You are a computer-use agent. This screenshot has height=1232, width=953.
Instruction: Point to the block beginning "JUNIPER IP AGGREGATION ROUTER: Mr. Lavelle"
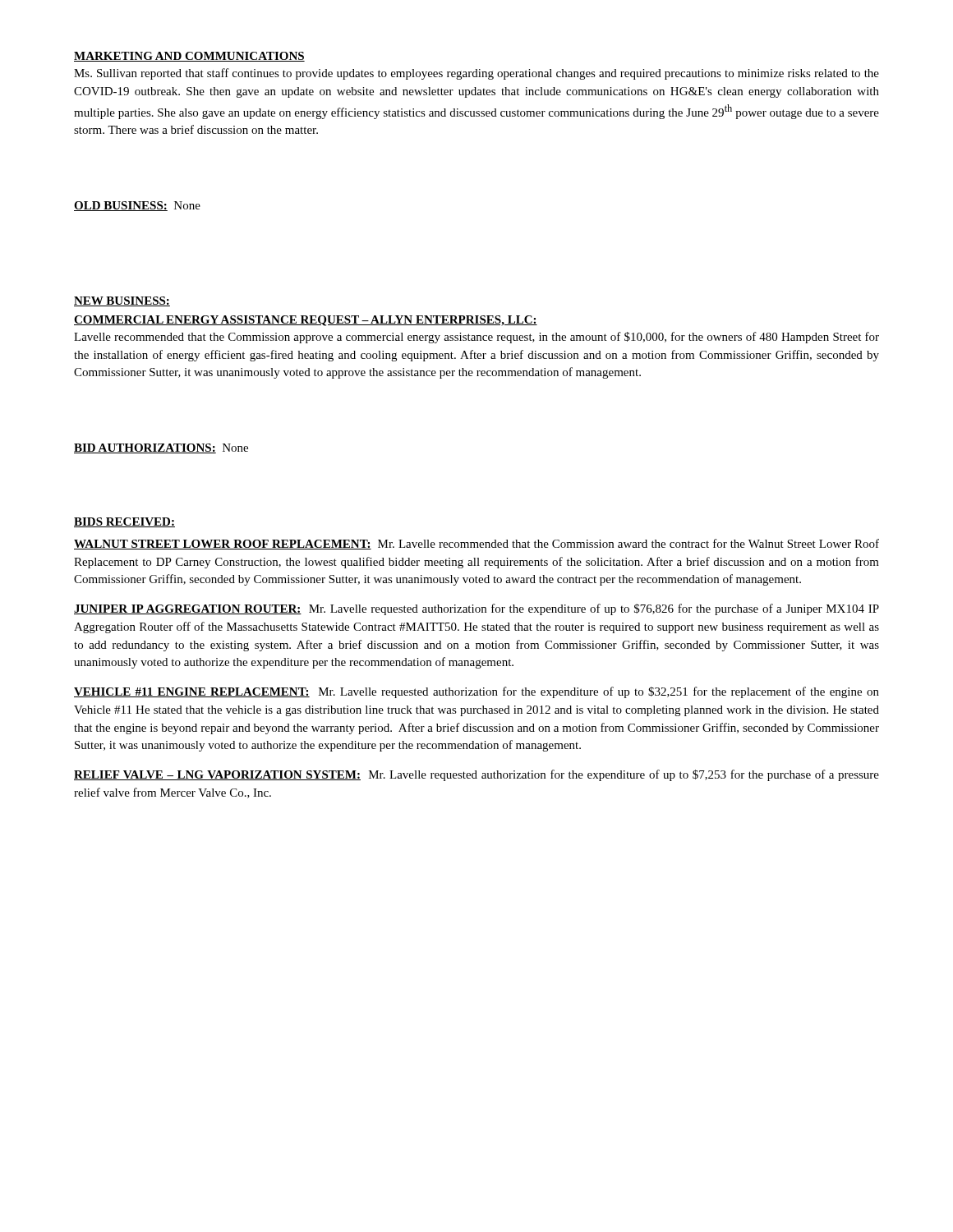pos(476,636)
